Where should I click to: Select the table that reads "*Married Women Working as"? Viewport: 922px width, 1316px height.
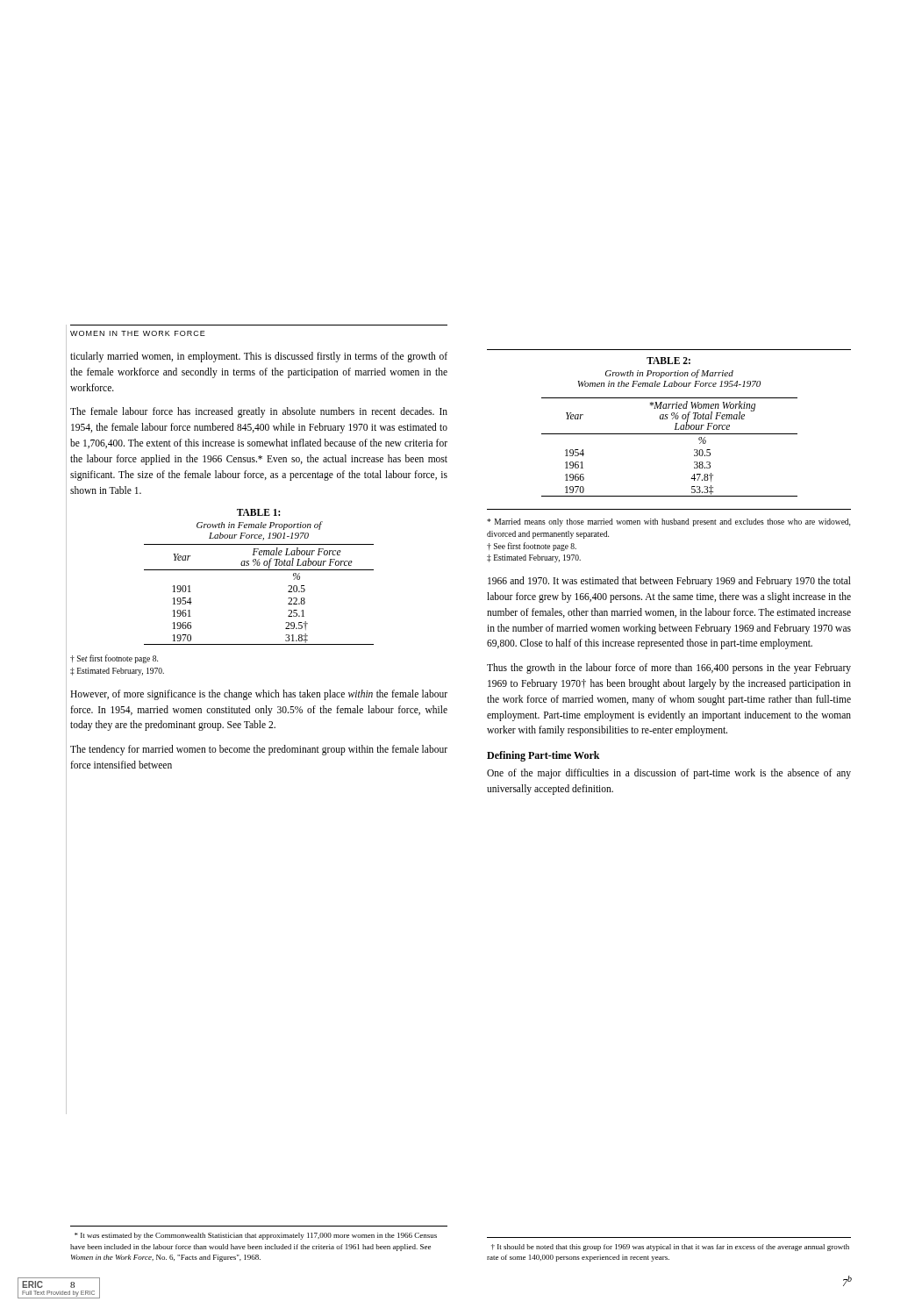669,447
